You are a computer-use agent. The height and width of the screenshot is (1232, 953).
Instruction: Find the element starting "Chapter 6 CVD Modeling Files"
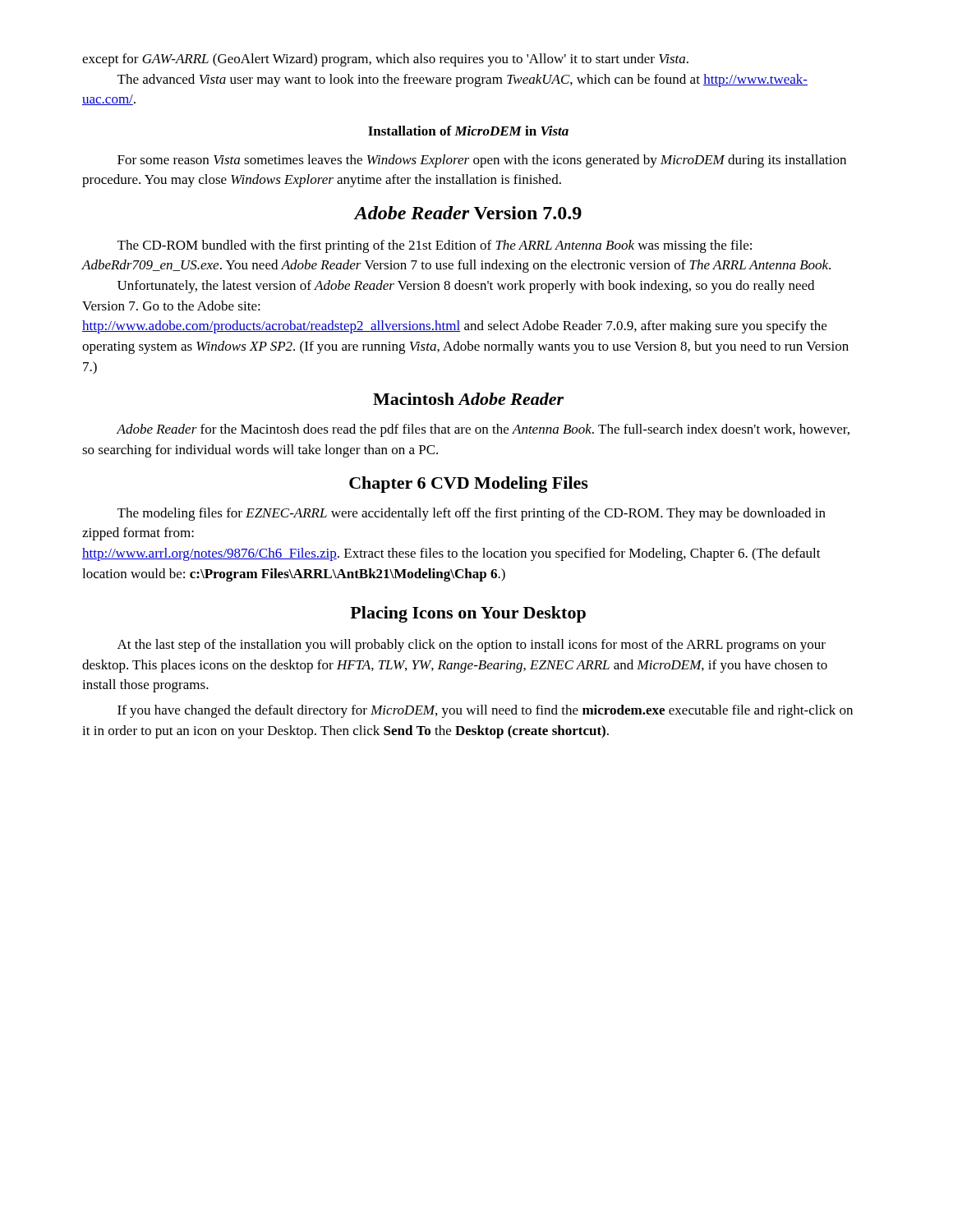click(x=468, y=482)
